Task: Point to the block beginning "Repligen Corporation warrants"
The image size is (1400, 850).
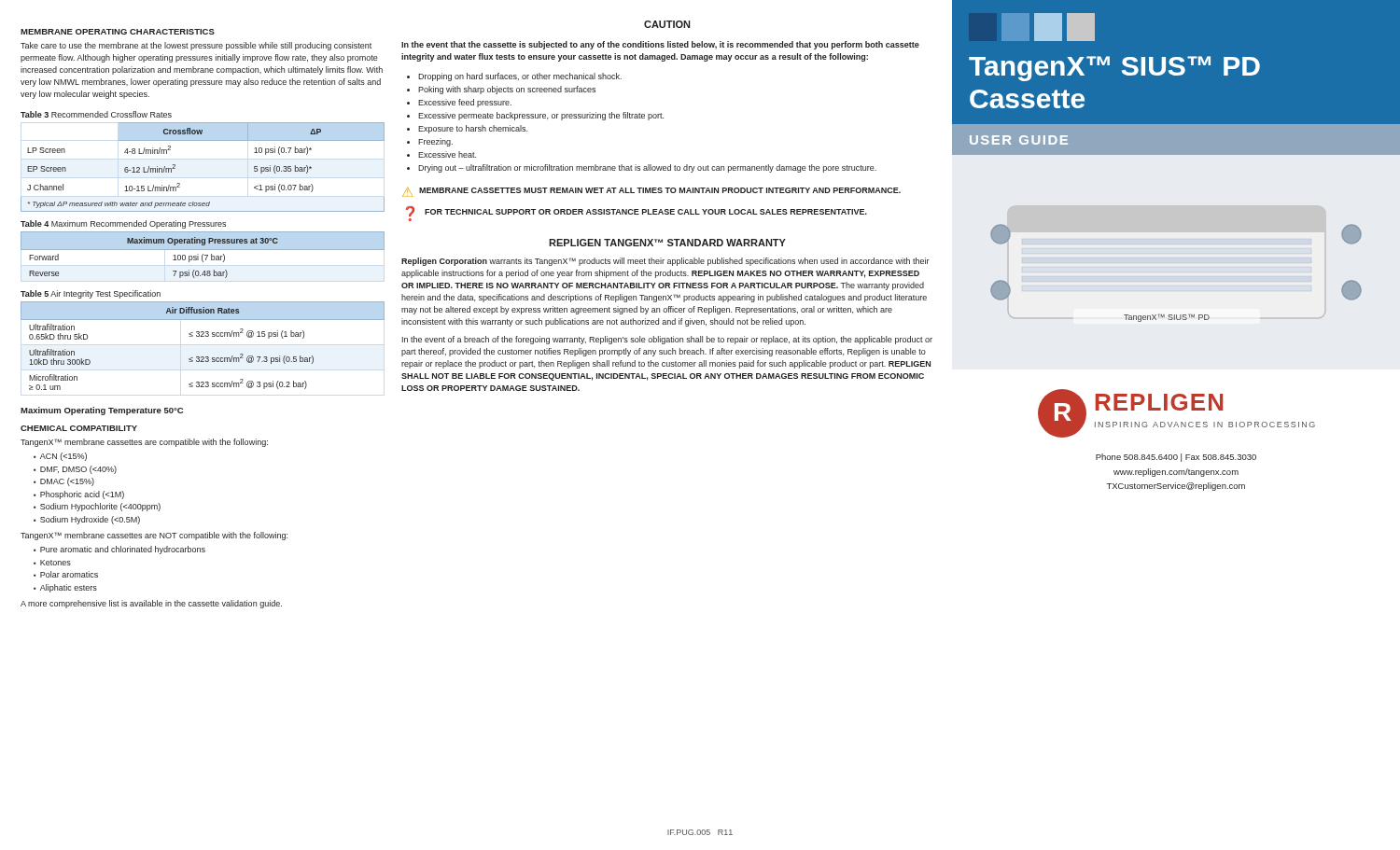Action: point(665,291)
